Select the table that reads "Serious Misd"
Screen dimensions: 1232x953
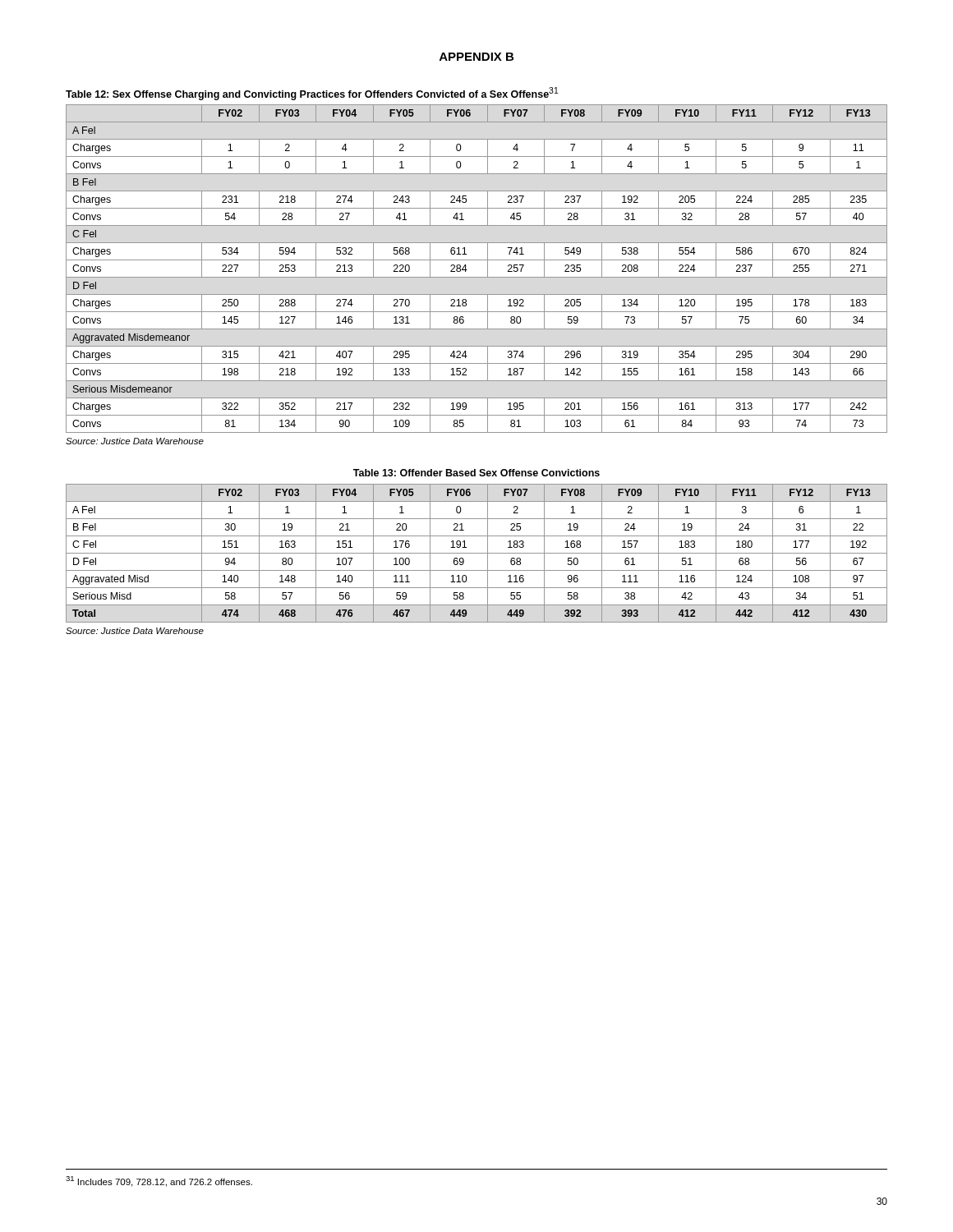tap(476, 553)
